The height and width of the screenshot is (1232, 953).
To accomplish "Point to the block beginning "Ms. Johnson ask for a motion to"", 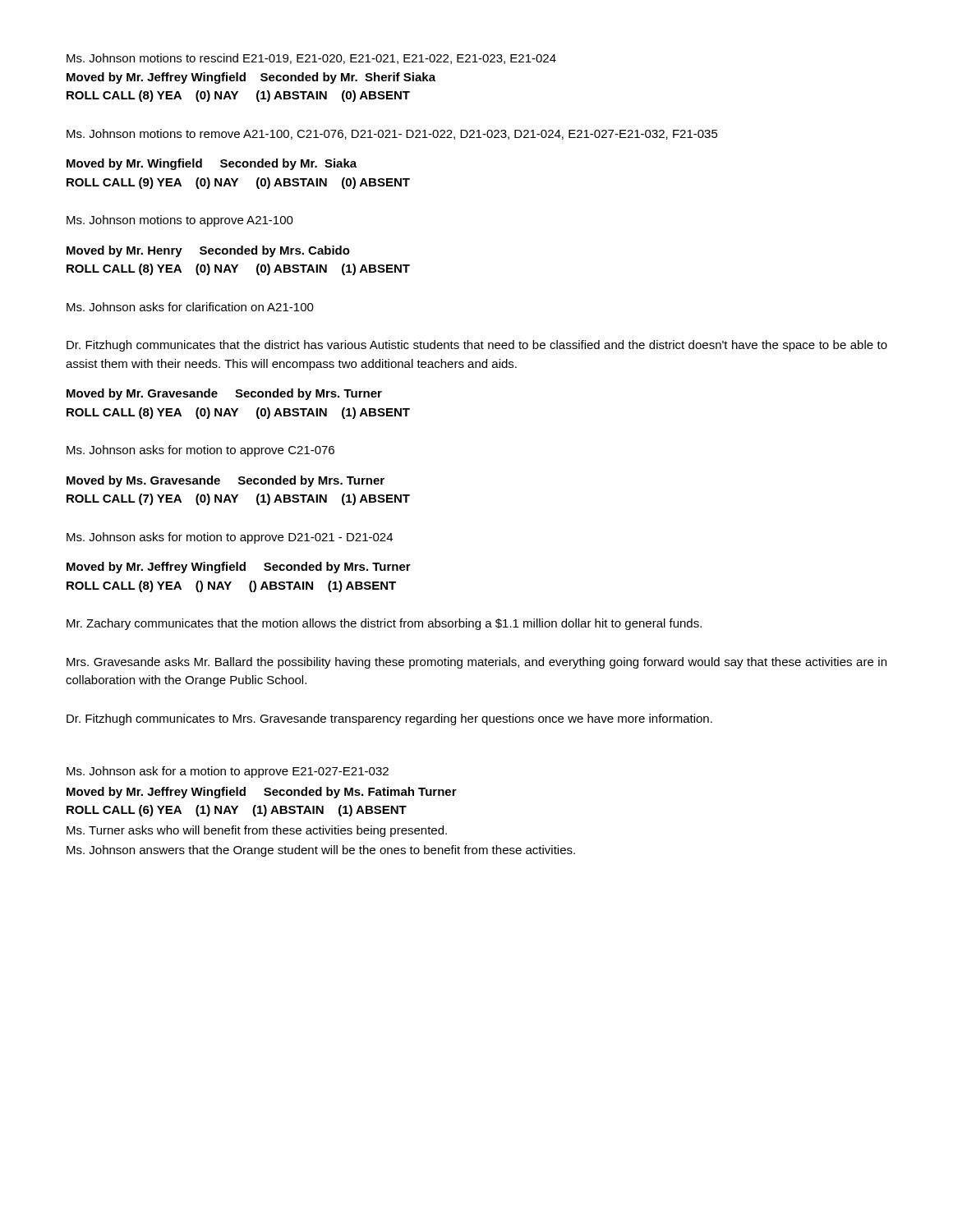I will coord(227,771).
